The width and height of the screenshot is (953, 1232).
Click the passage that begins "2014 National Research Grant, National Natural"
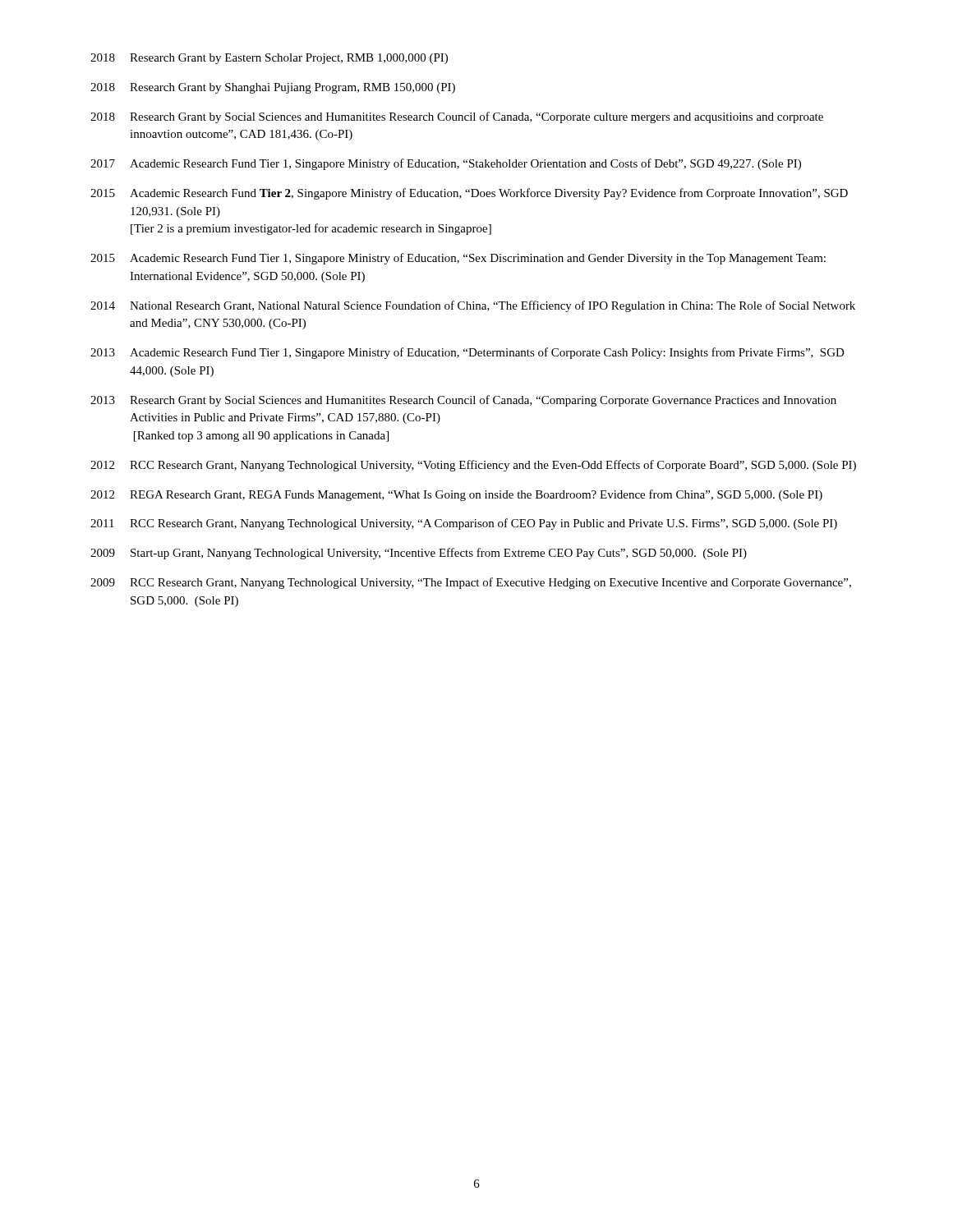(476, 315)
